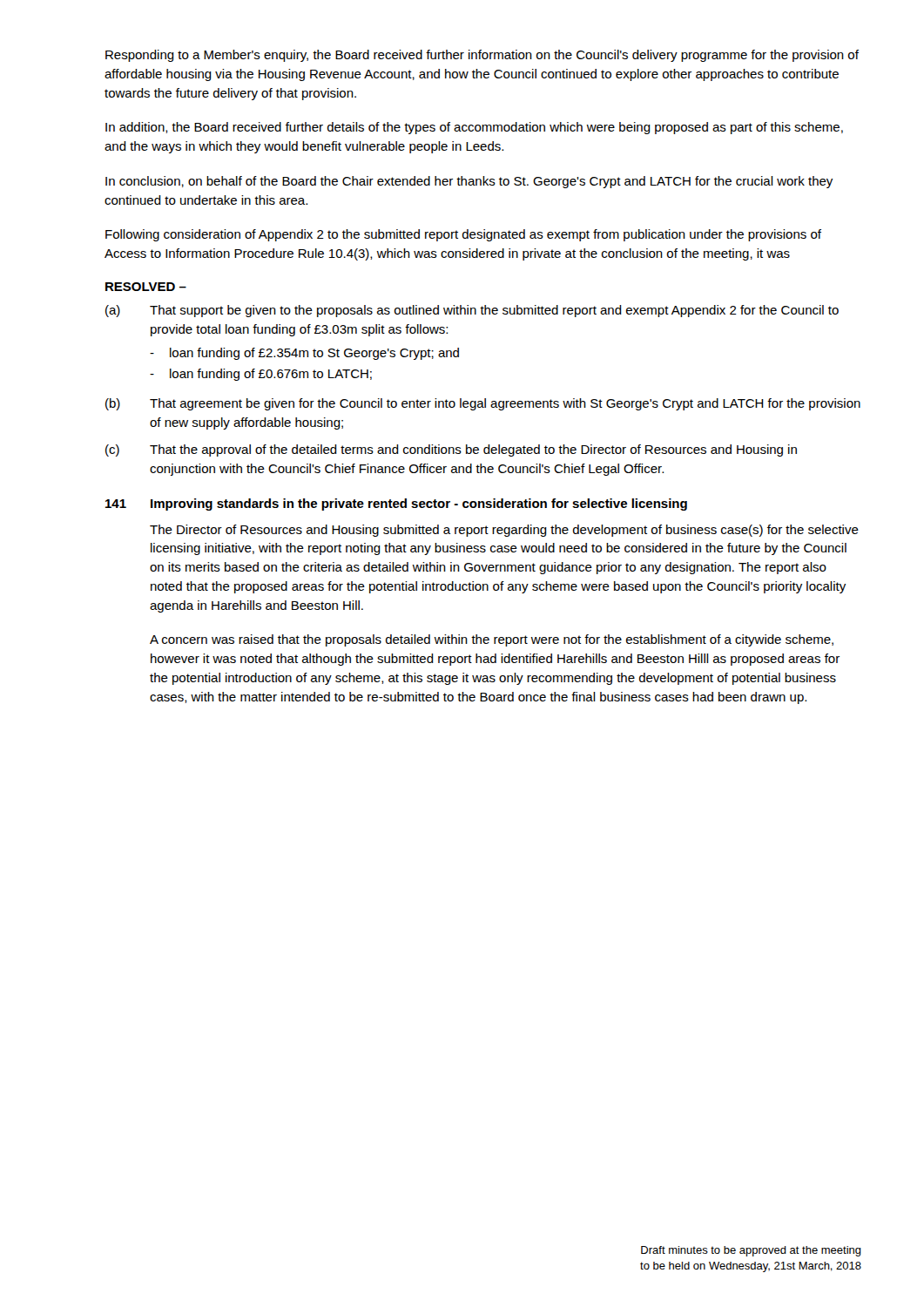Click the passage that begins "In addition, the Board received further"

point(474,136)
